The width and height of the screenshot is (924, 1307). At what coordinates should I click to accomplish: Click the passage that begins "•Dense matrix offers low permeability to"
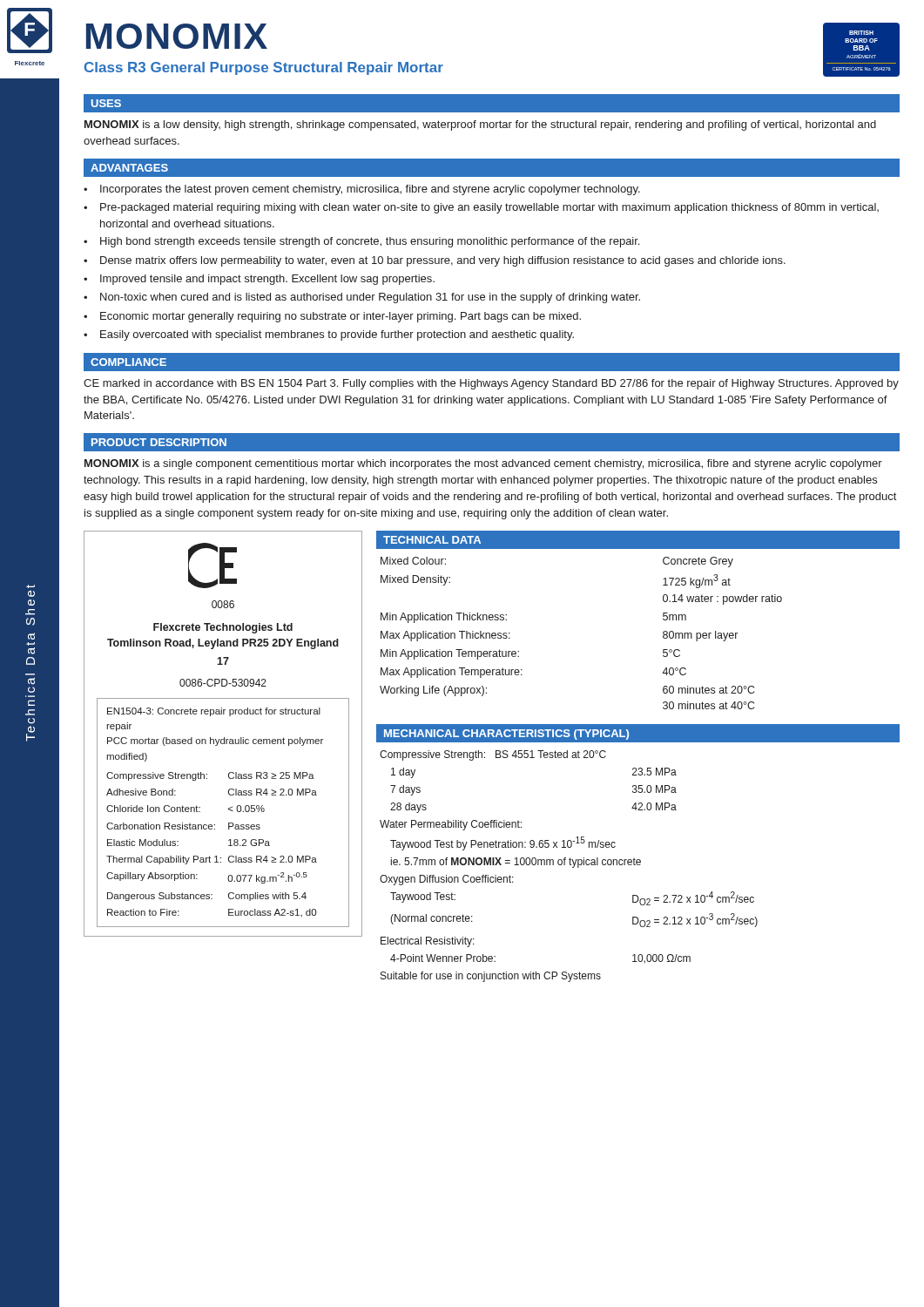492,261
